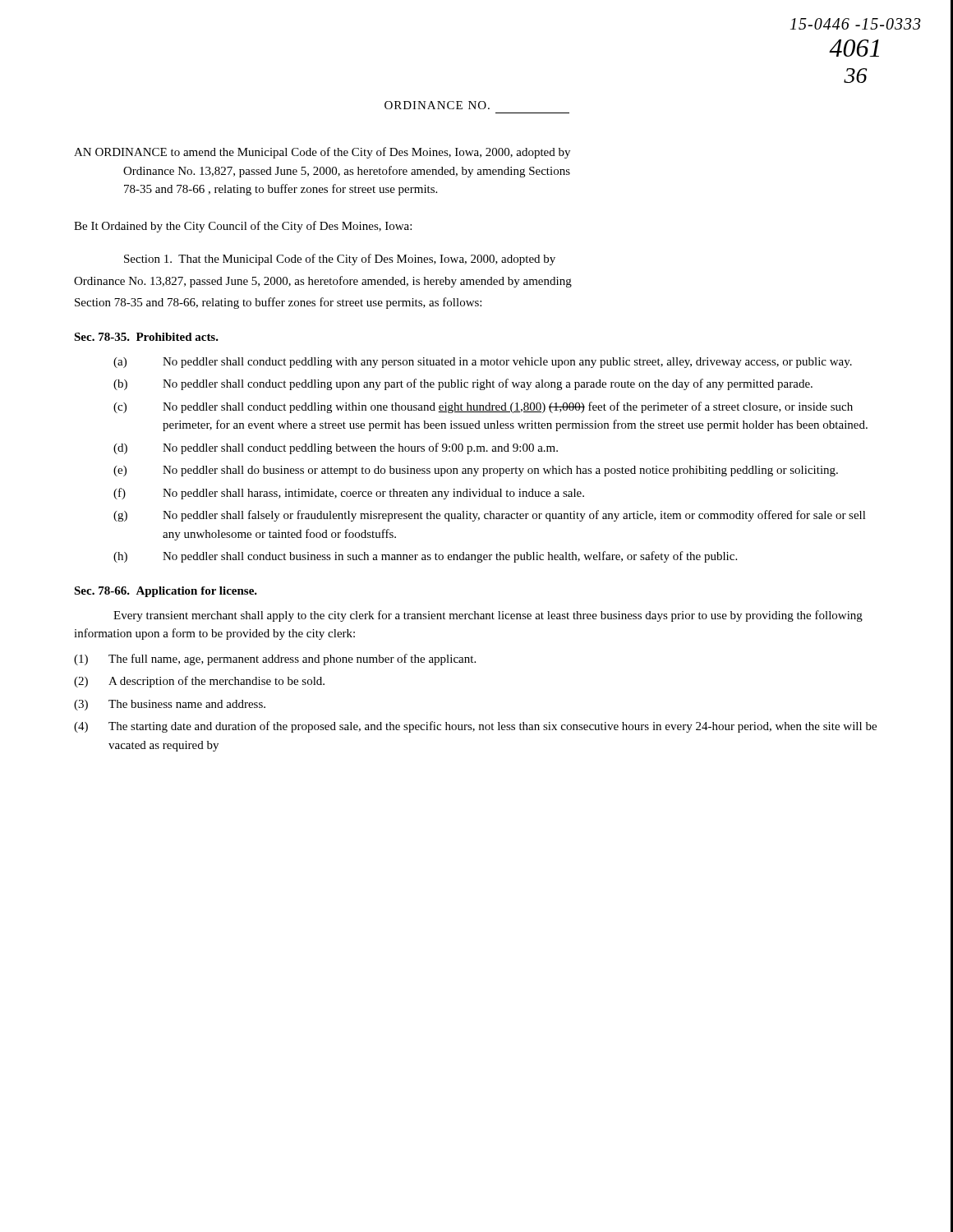Point to the region starting "Every transient merchant"
This screenshot has height=1232, width=953.
[x=468, y=624]
